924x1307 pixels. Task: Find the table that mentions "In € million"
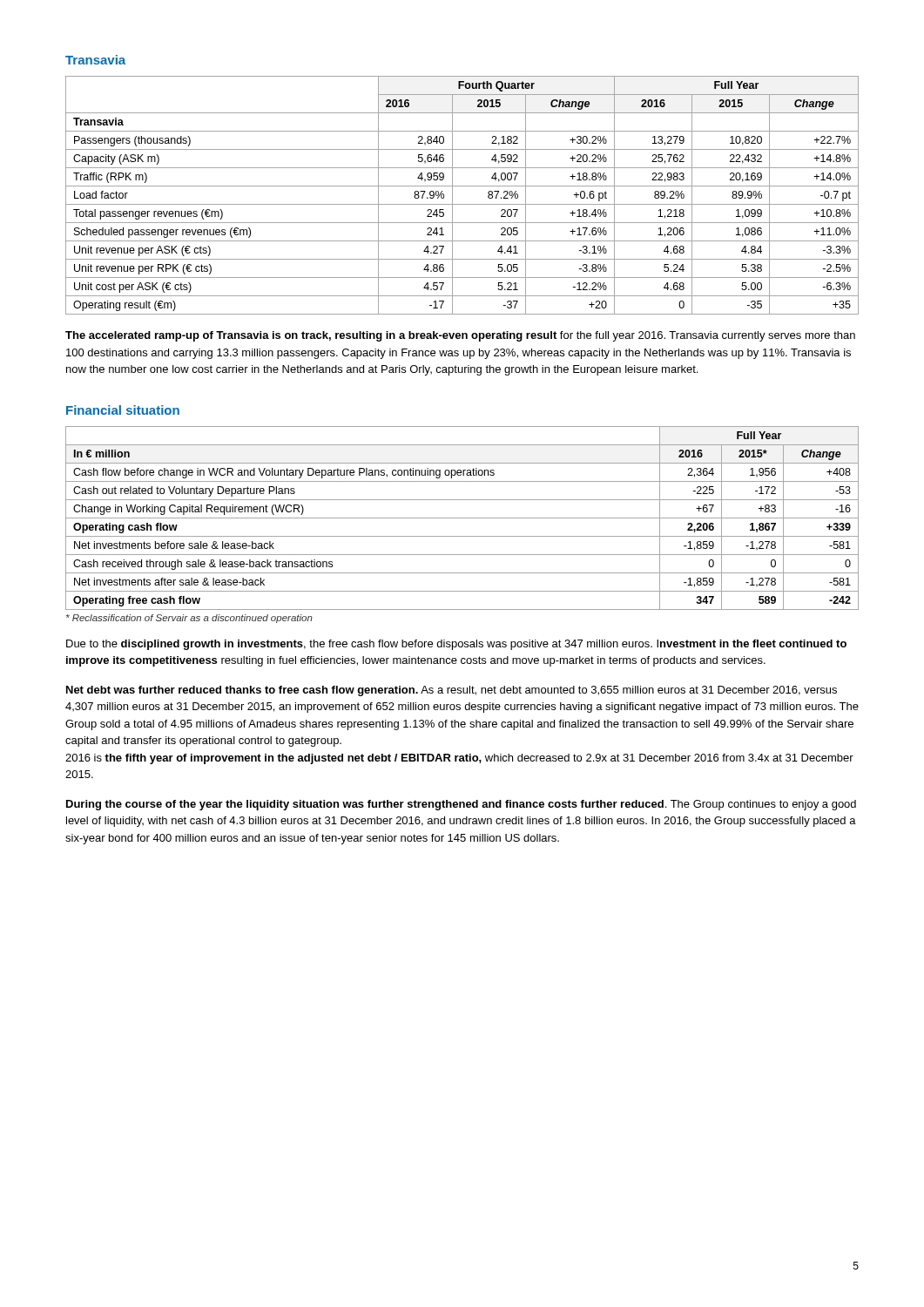click(462, 518)
